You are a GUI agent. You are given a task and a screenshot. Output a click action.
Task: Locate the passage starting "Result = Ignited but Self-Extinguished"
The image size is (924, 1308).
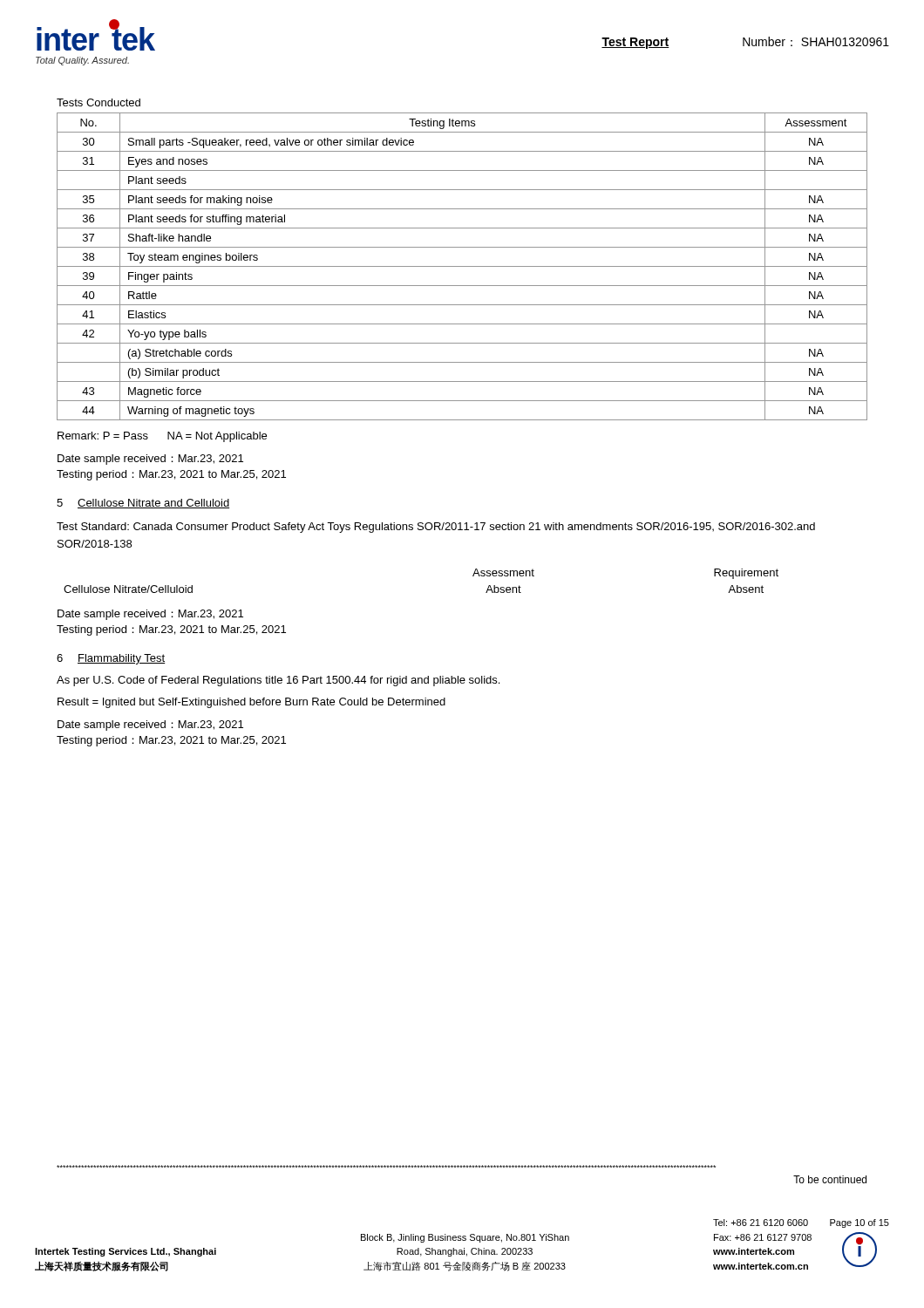[251, 701]
